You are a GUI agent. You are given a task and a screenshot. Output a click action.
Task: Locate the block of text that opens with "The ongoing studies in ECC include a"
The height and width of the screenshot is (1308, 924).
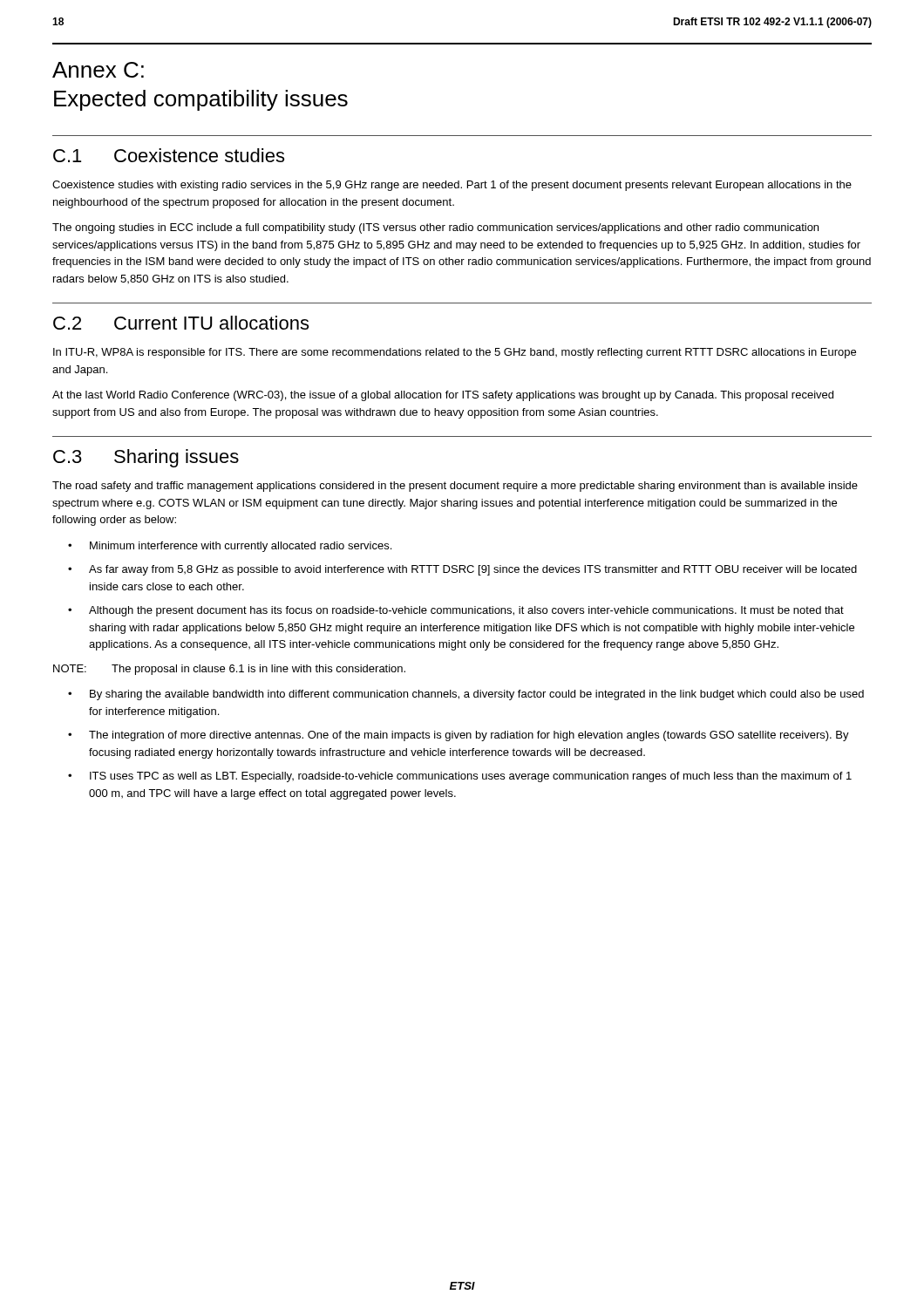(462, 253)
